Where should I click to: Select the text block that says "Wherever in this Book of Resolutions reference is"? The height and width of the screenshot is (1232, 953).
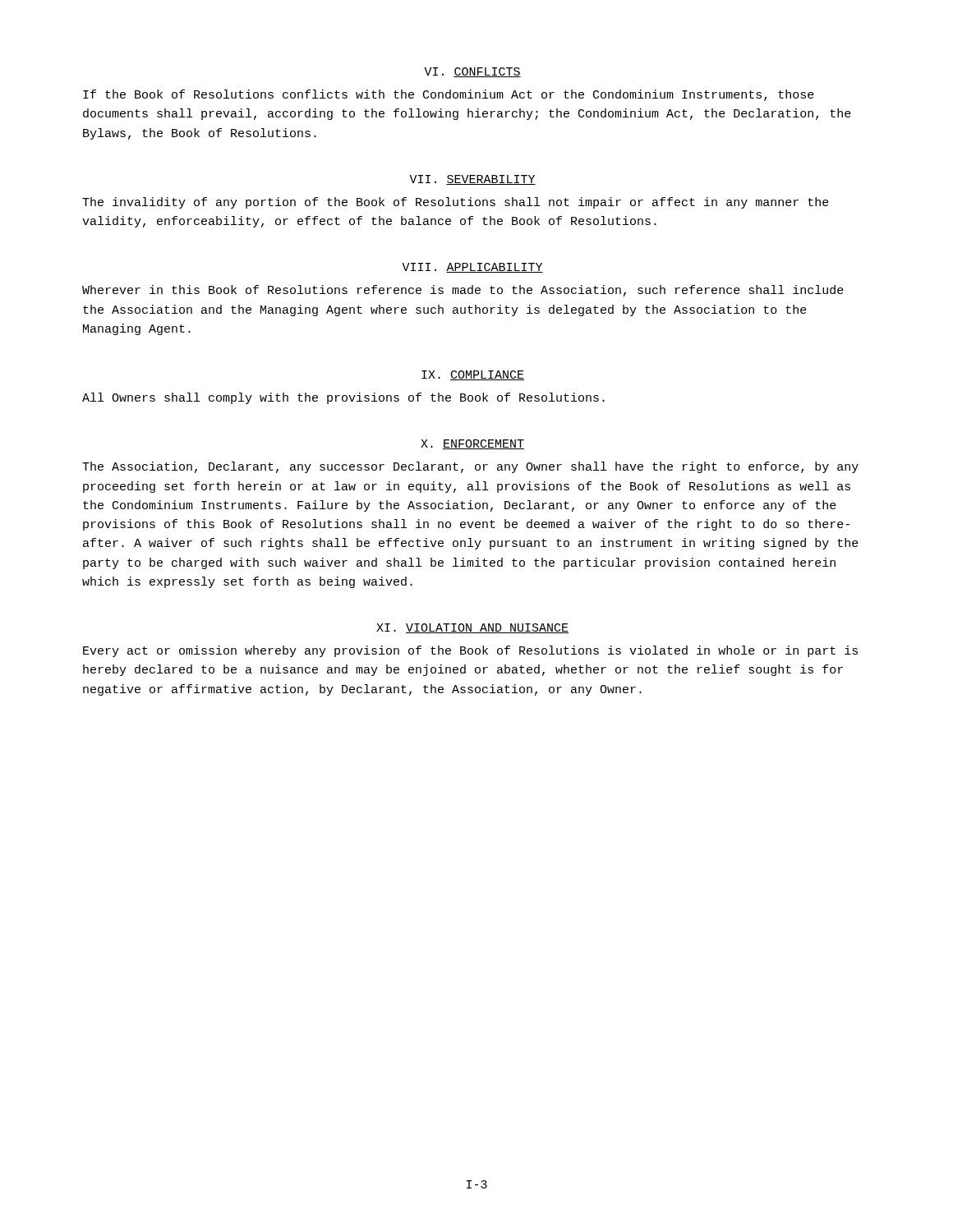(463, 310)
